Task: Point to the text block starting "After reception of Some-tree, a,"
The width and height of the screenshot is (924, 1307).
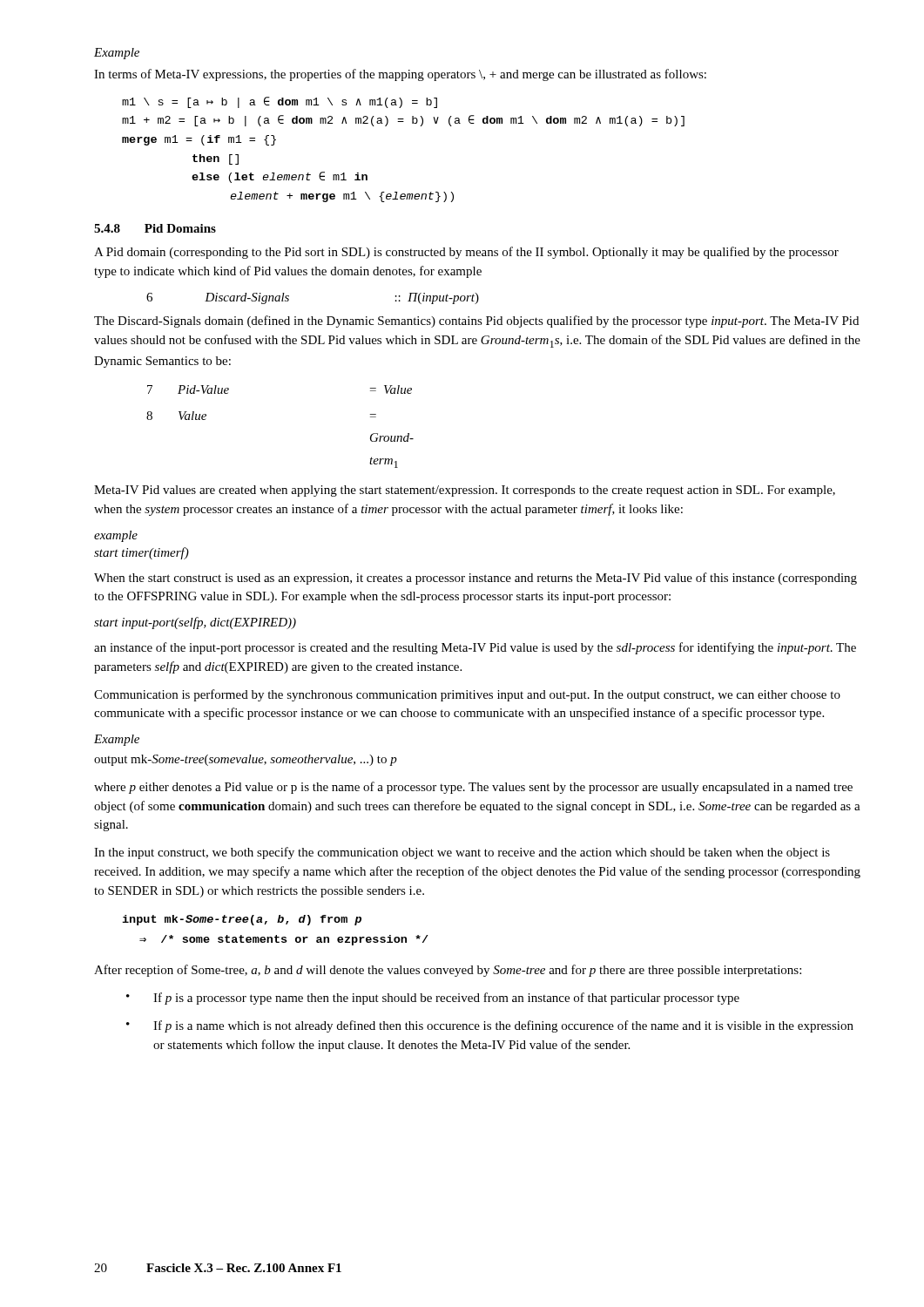Action: [448, 970]
